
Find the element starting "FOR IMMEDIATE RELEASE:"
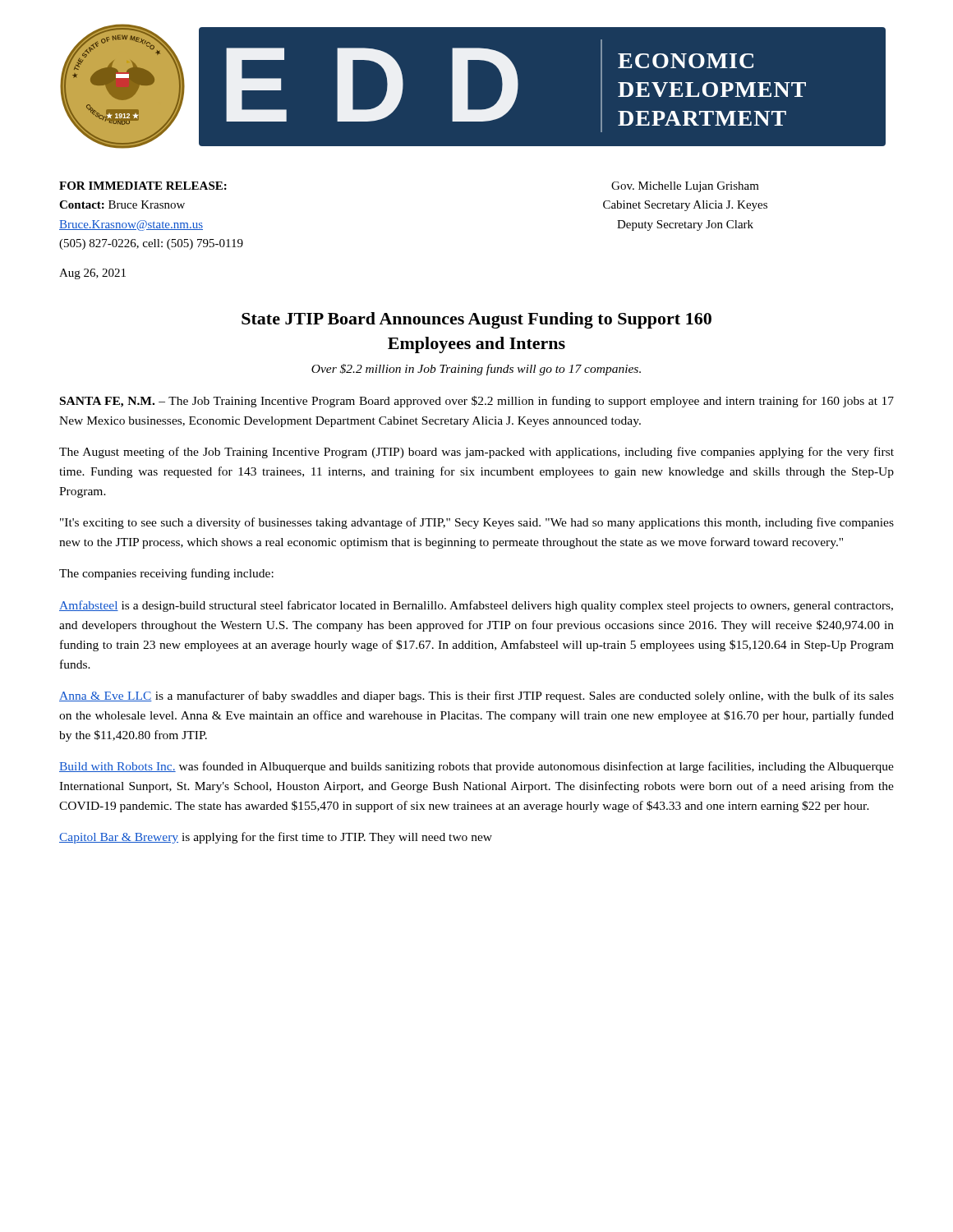150,187
